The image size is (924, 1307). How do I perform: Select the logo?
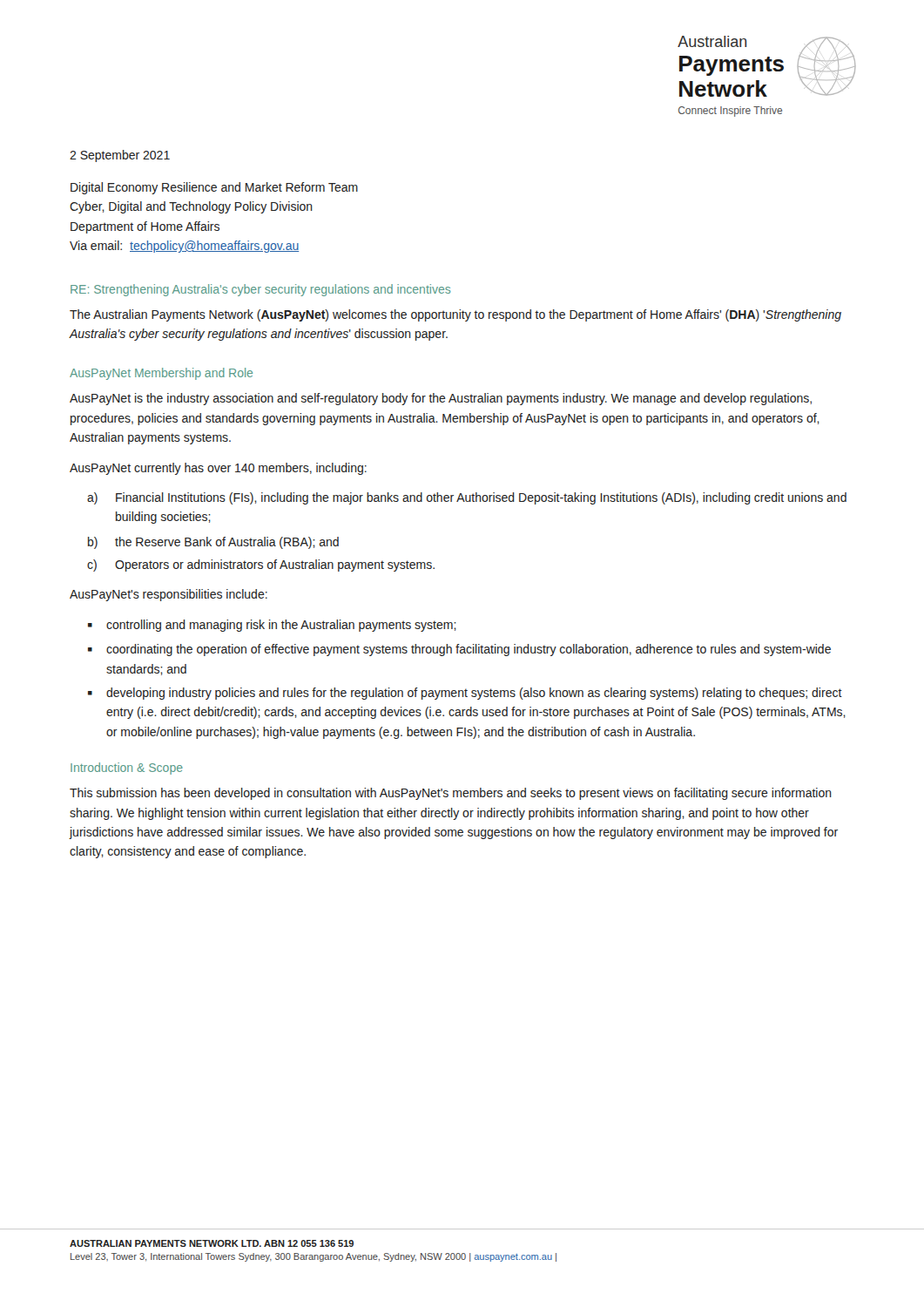point(768,75)
